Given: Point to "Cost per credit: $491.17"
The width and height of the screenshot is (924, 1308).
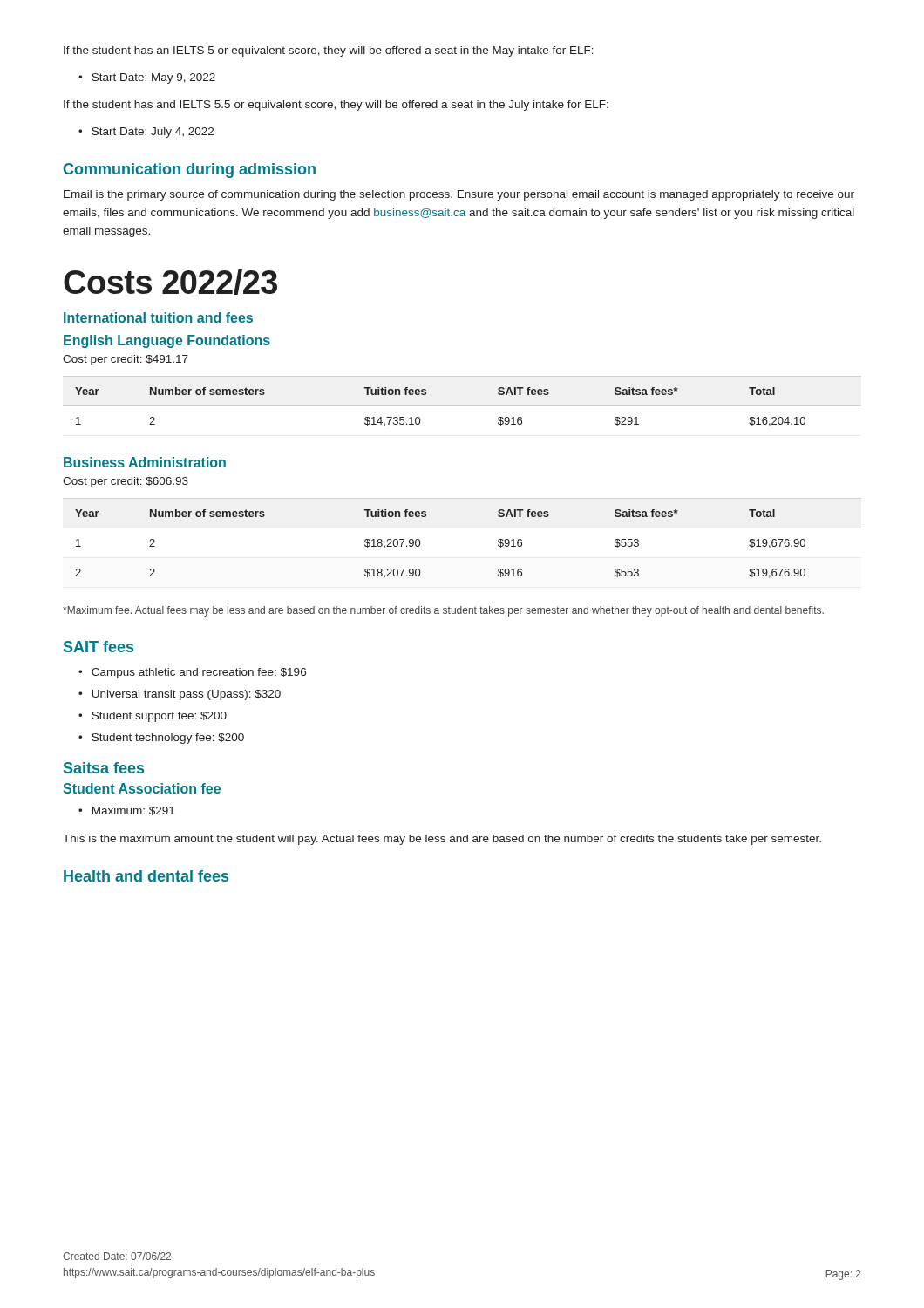Looking at the screenshot, I should click(126, 359).
